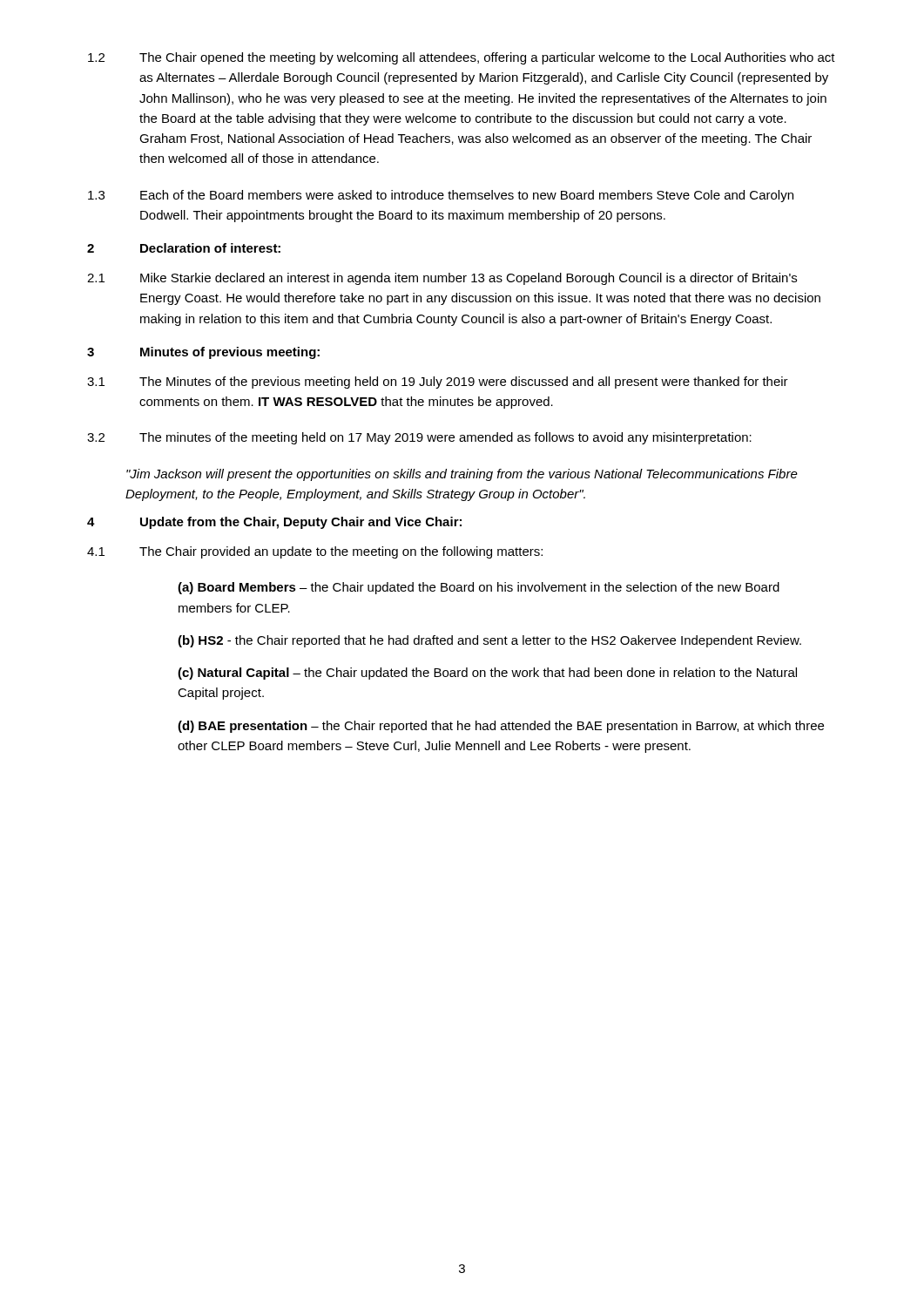Locate the region starting "(d) BAE presentation –"
This screenshot has width=924, height=1307.
click(x=488, y=735)
